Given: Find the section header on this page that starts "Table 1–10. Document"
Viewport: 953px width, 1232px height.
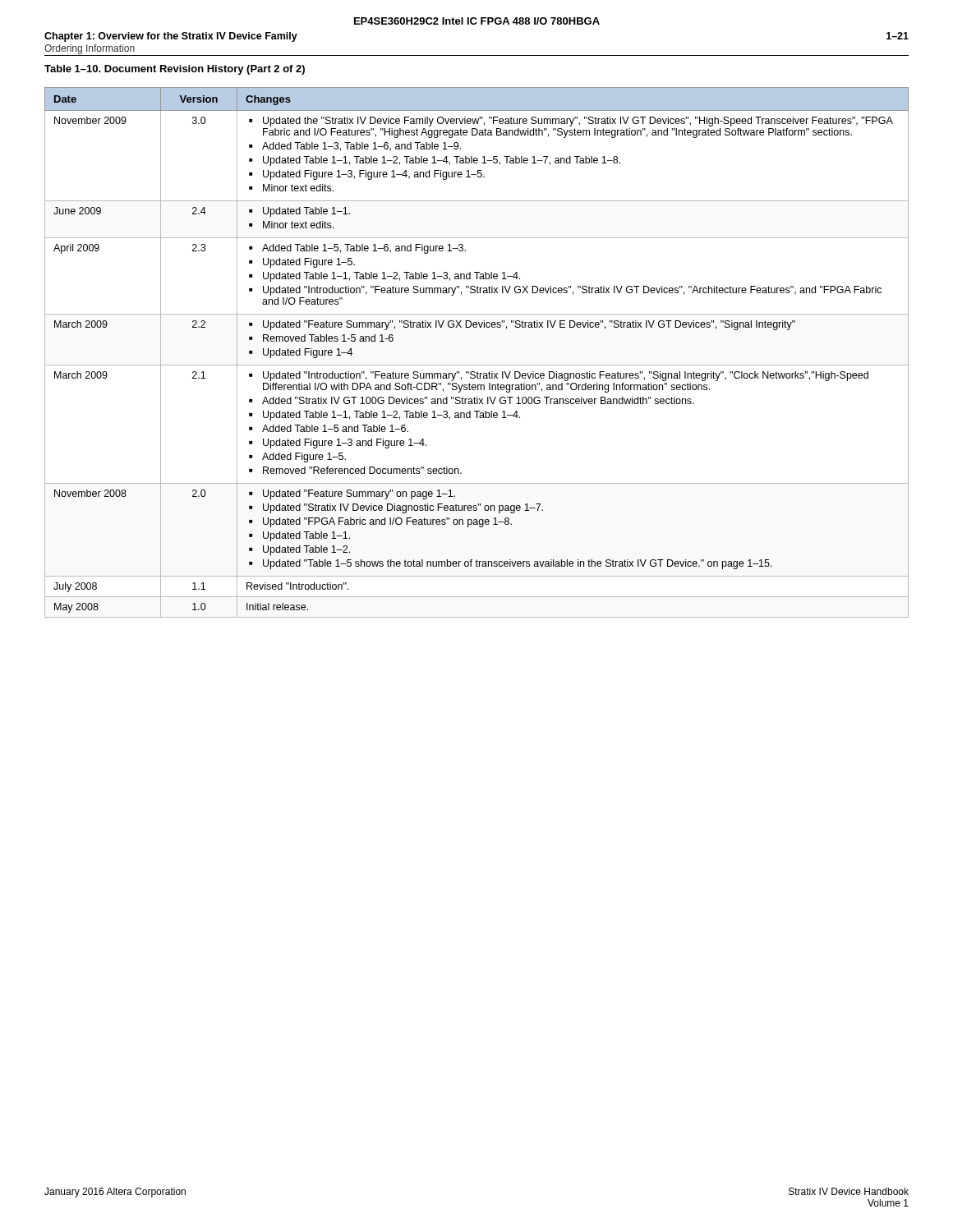Looking at the screenshot, I should [x=175, y=69].
